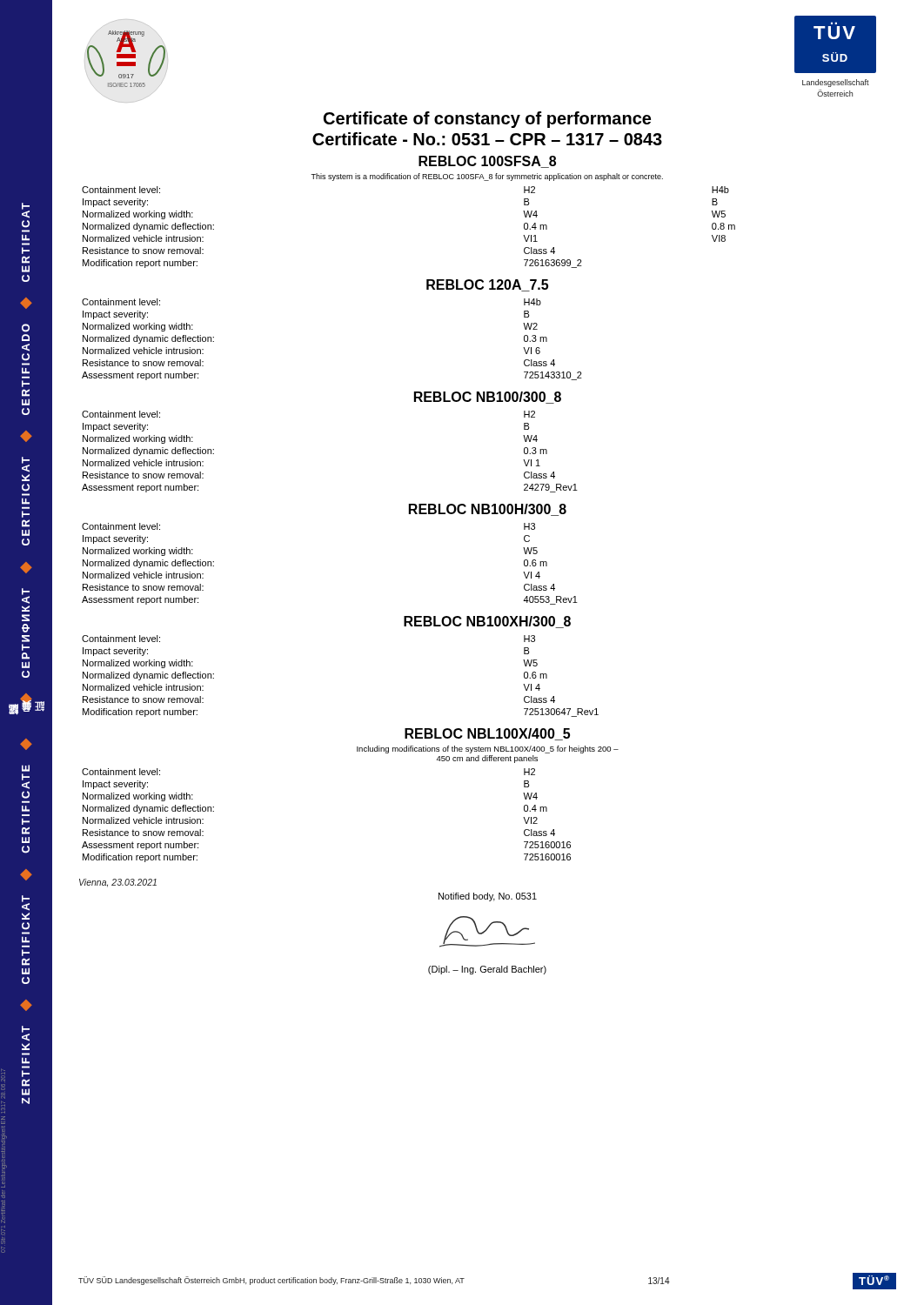Select the text starting "Notified body, No. 0531"
924x1305 pixels.
[487, 896]
